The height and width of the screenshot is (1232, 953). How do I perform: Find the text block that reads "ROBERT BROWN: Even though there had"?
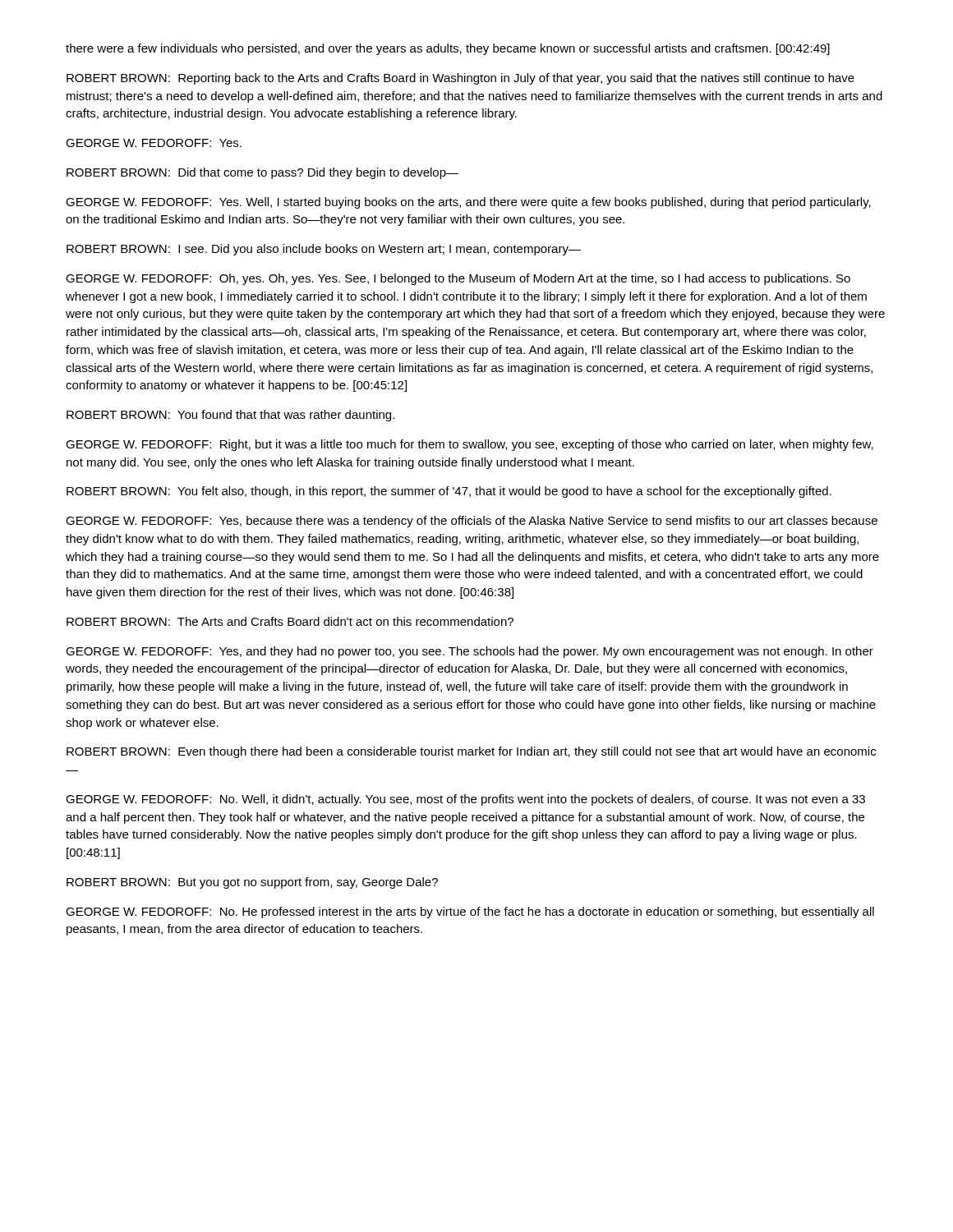point(471,760)
